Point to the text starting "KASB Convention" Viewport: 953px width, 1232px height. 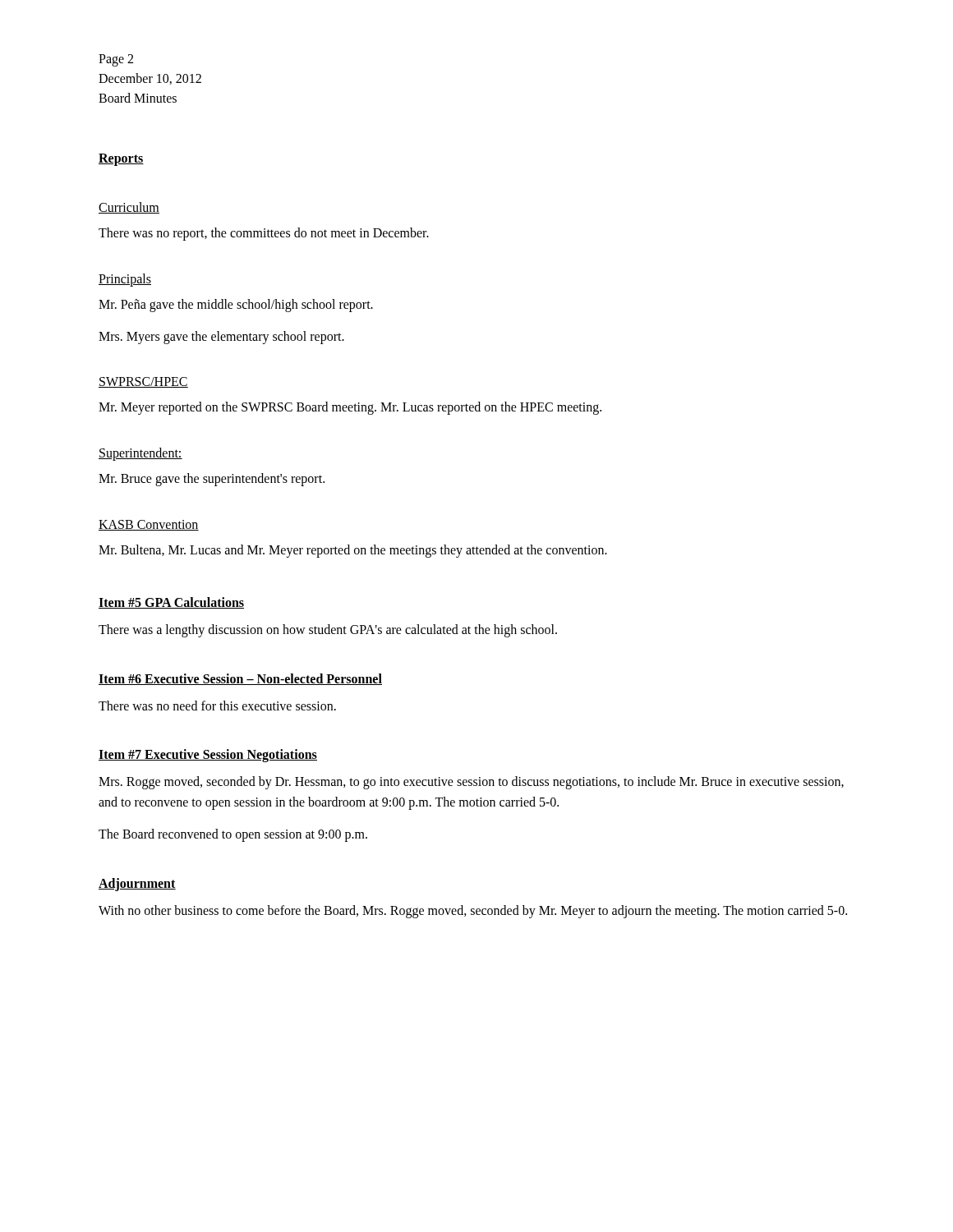point(148,524)
